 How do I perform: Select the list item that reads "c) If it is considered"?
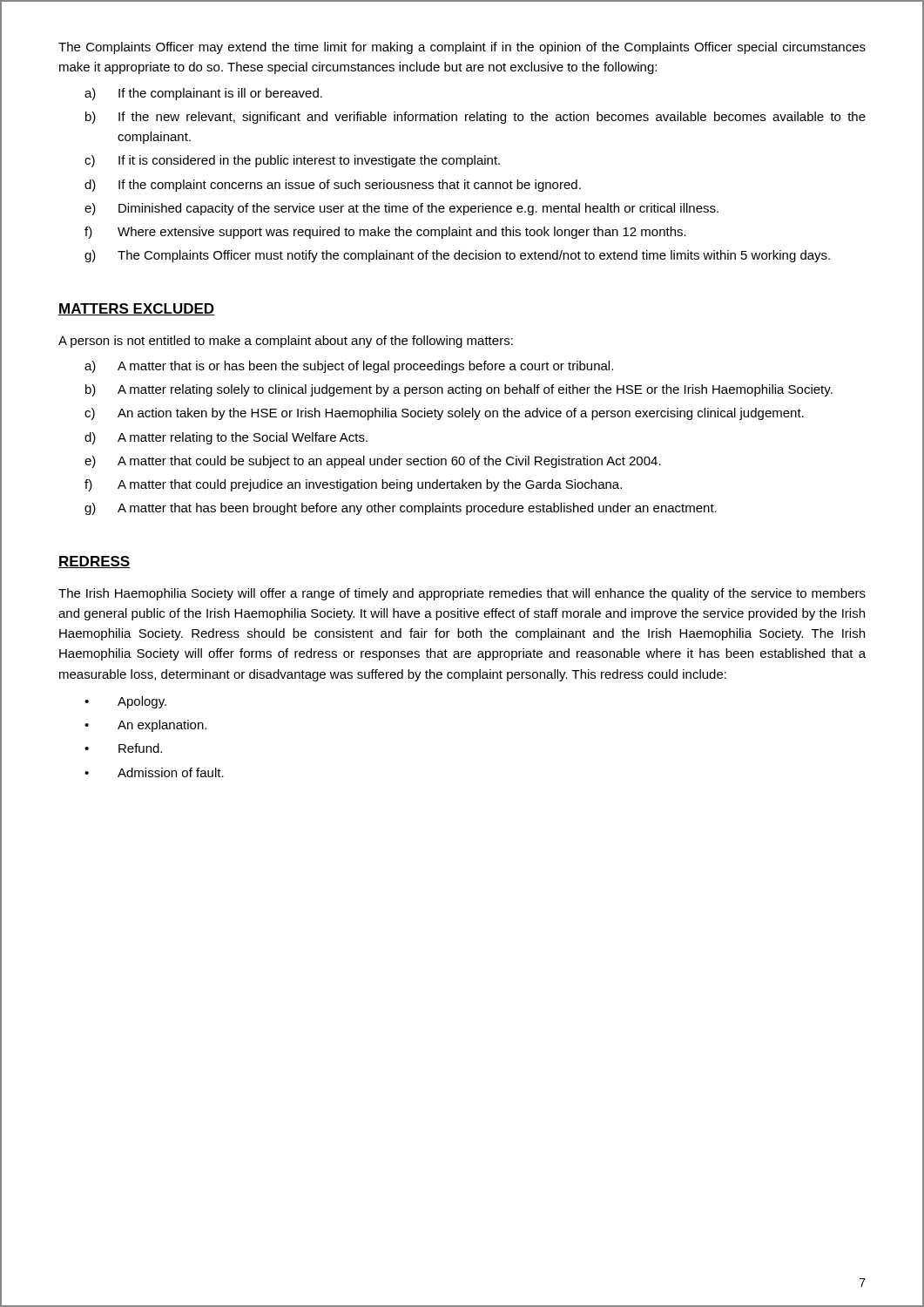pyautogui.click(x=462, y=160)
